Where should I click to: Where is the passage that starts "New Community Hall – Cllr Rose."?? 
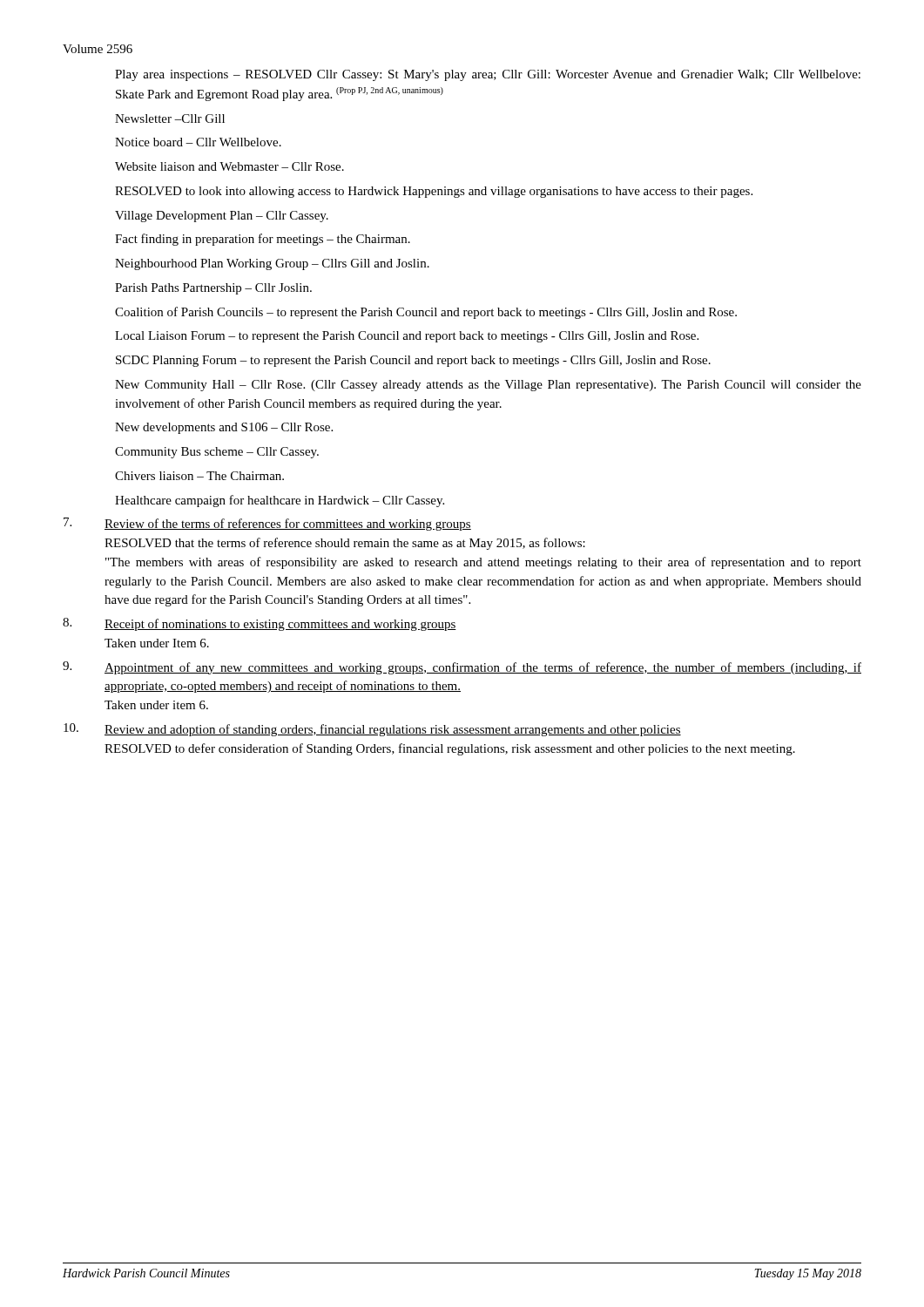pos(488,394)
